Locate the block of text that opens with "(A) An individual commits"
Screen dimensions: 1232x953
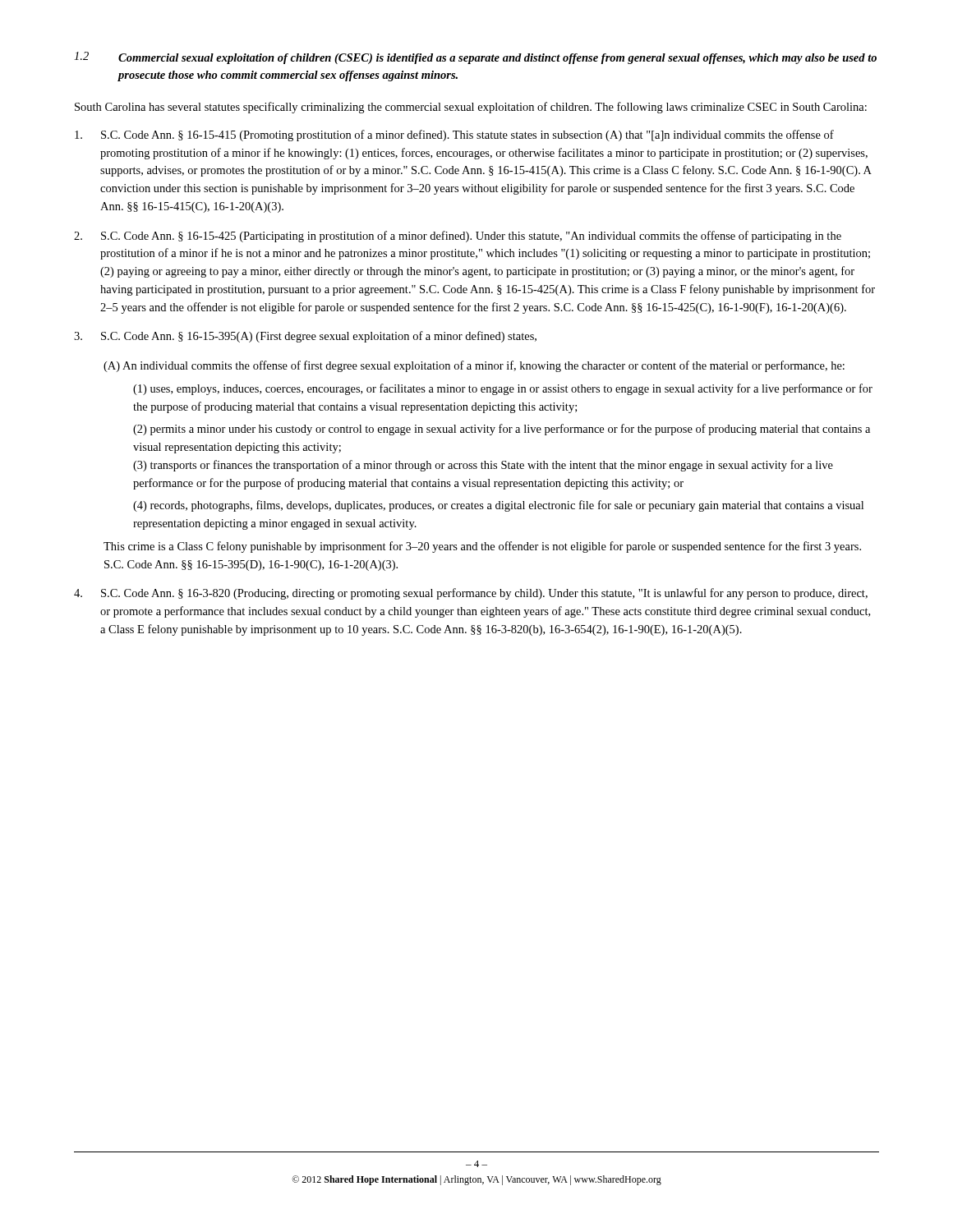coord(474,366)
